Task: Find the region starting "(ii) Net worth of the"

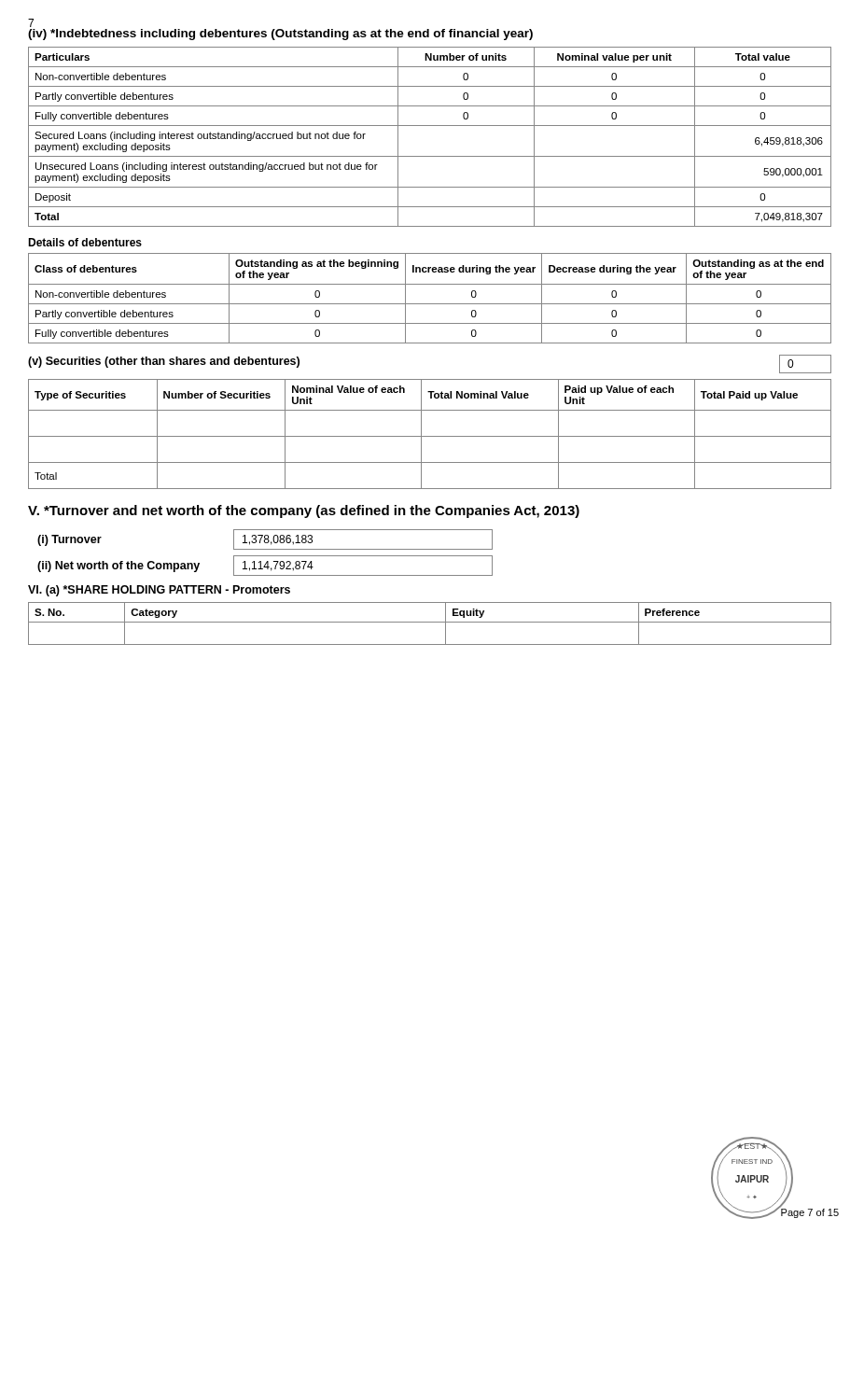Action: [119, 566]
